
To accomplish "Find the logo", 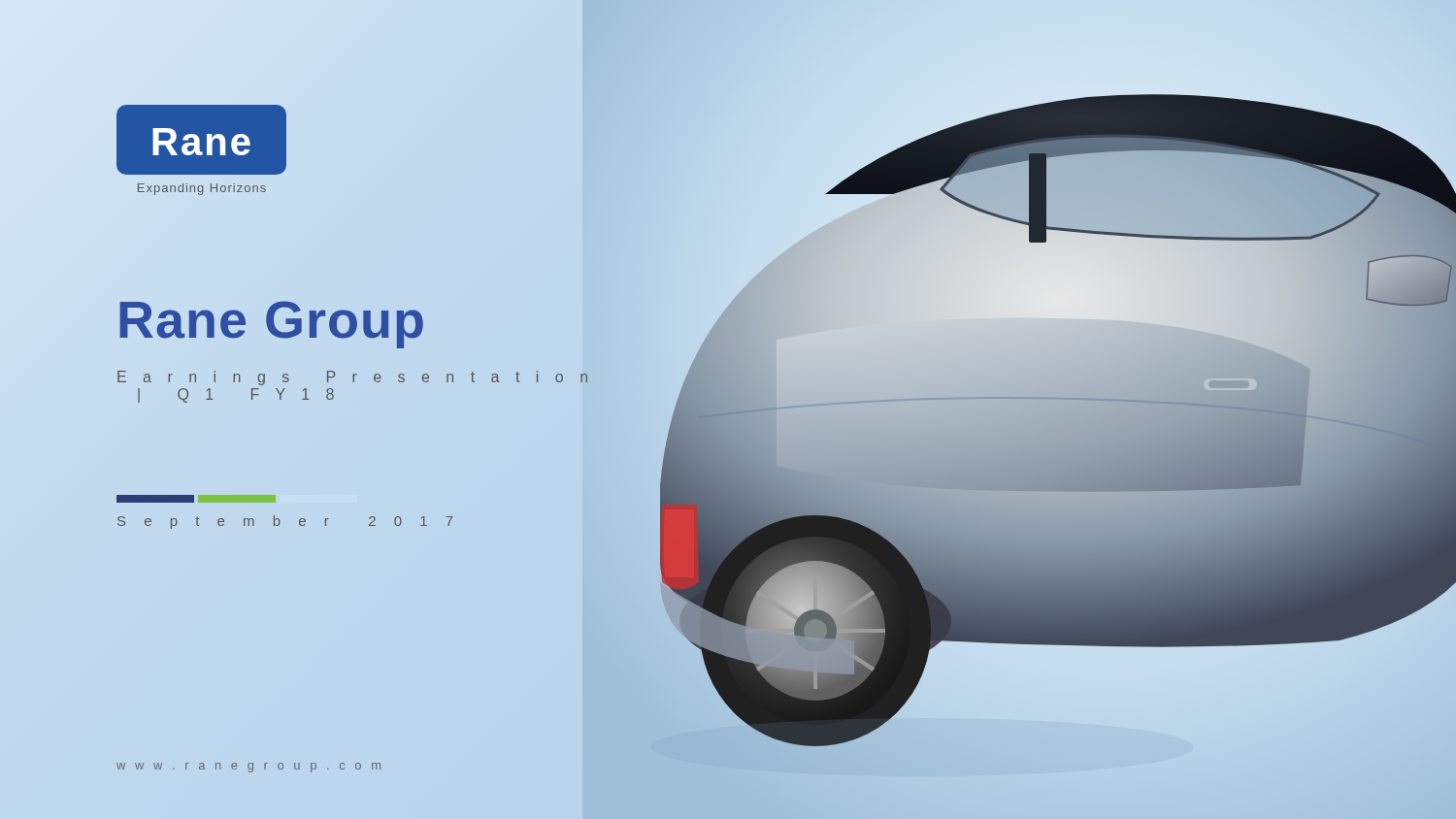I will (x=204, y=151).
